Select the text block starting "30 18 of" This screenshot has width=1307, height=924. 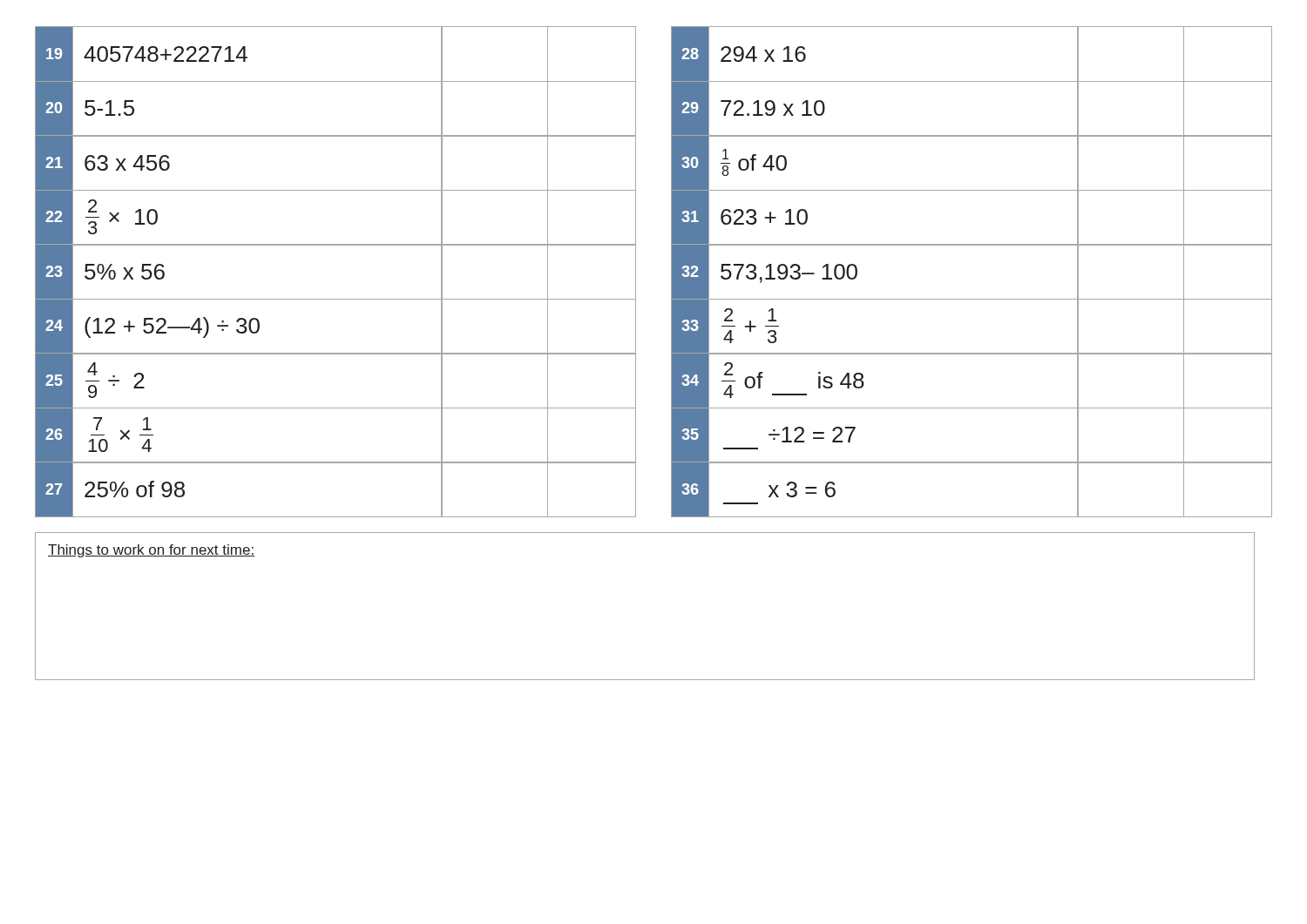pos(972,163)
